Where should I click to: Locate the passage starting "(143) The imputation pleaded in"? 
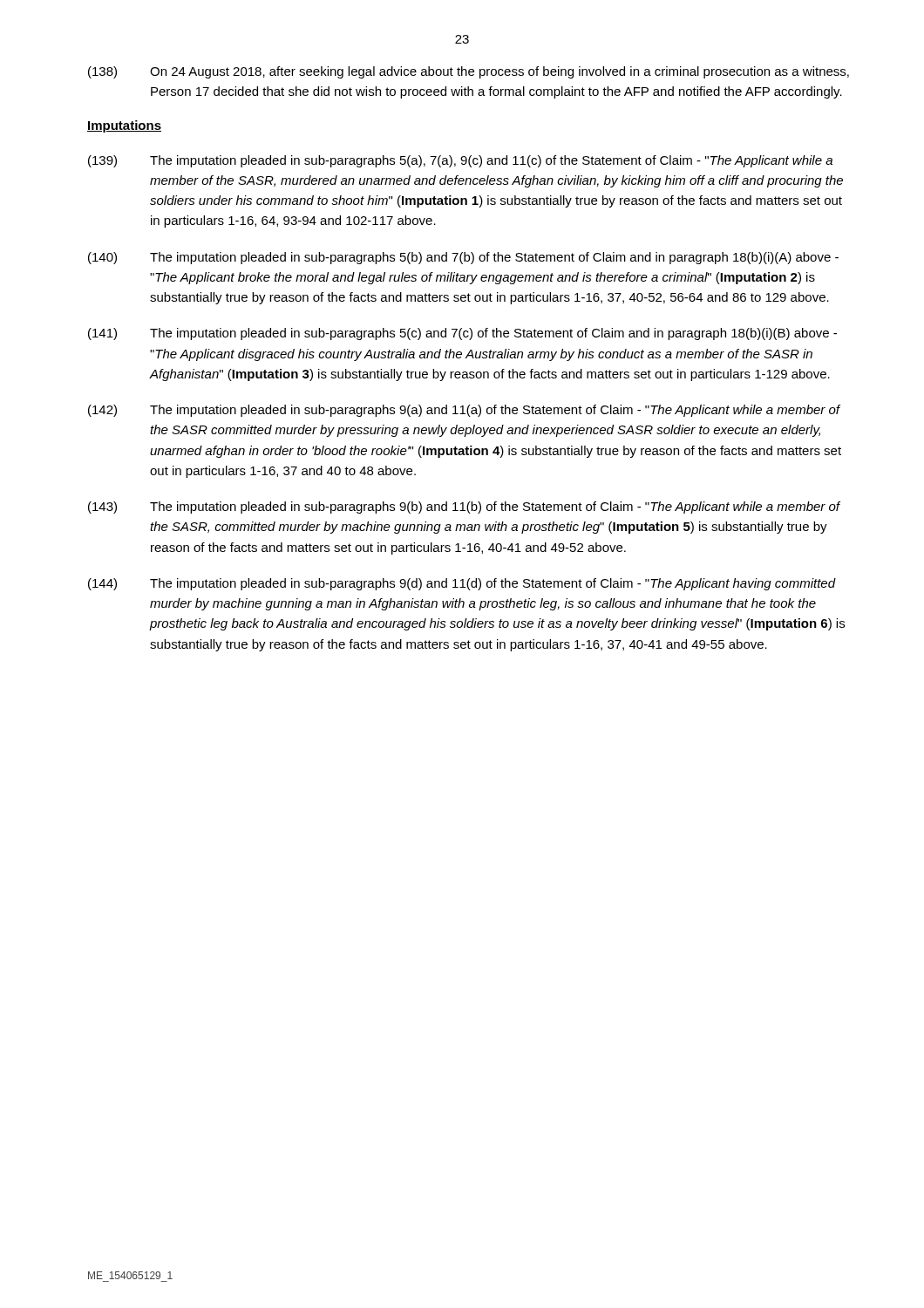pos(471,527)
